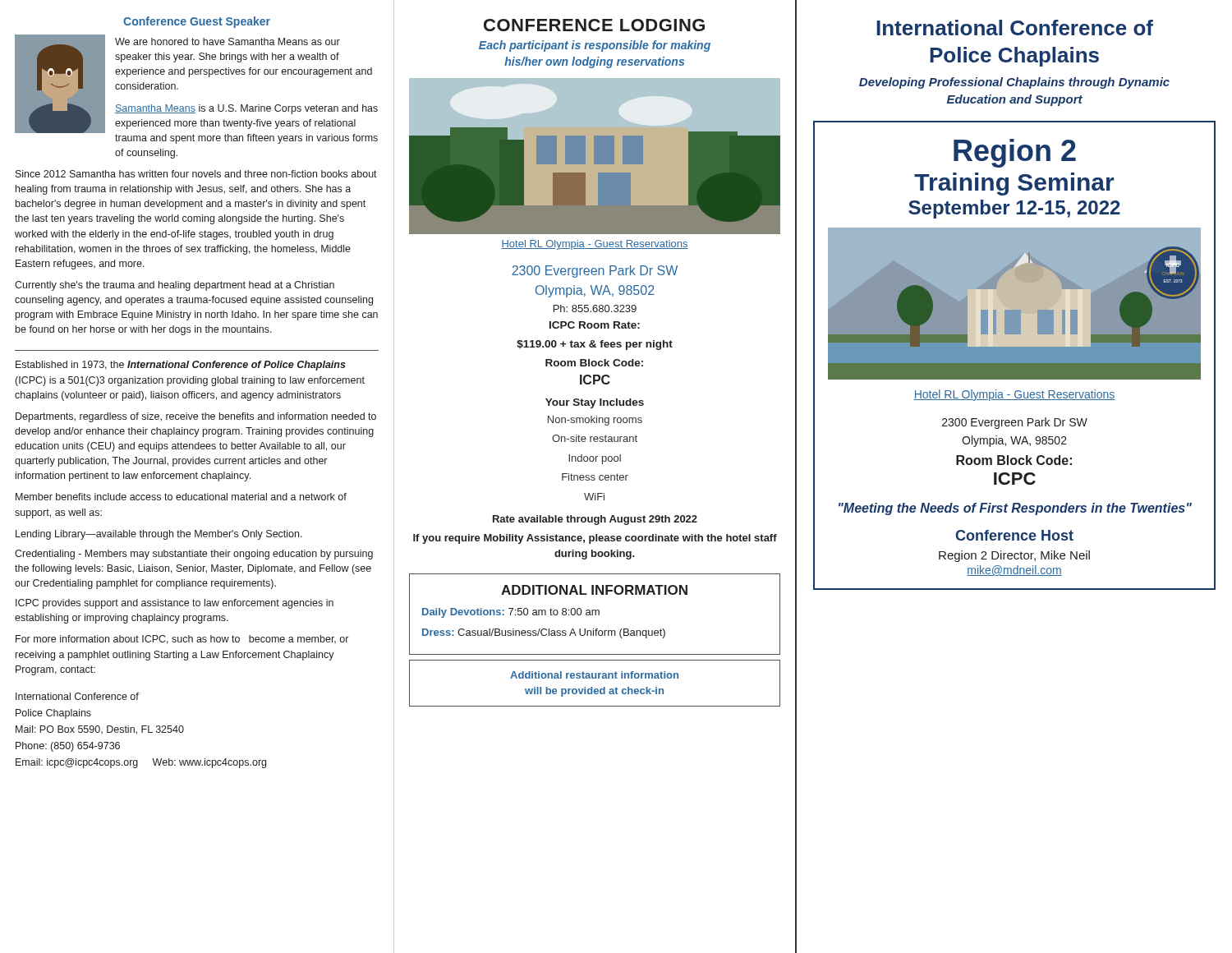Find the region starting "We are honored"
The width and height of the screenshot is (1232, 953).
244,64
